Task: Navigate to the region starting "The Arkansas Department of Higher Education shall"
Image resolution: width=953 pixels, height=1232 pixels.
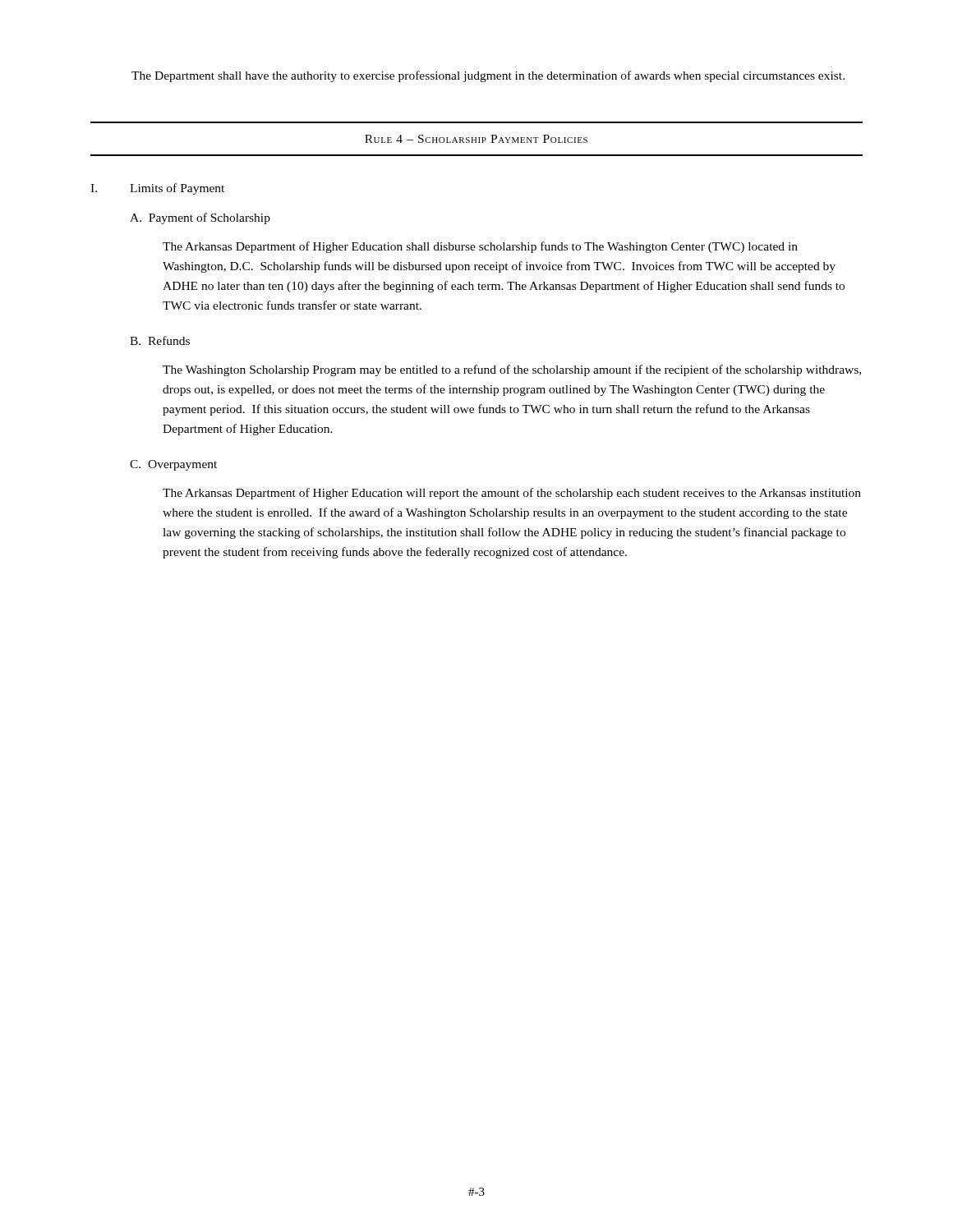Action: [x=504, y=276]
